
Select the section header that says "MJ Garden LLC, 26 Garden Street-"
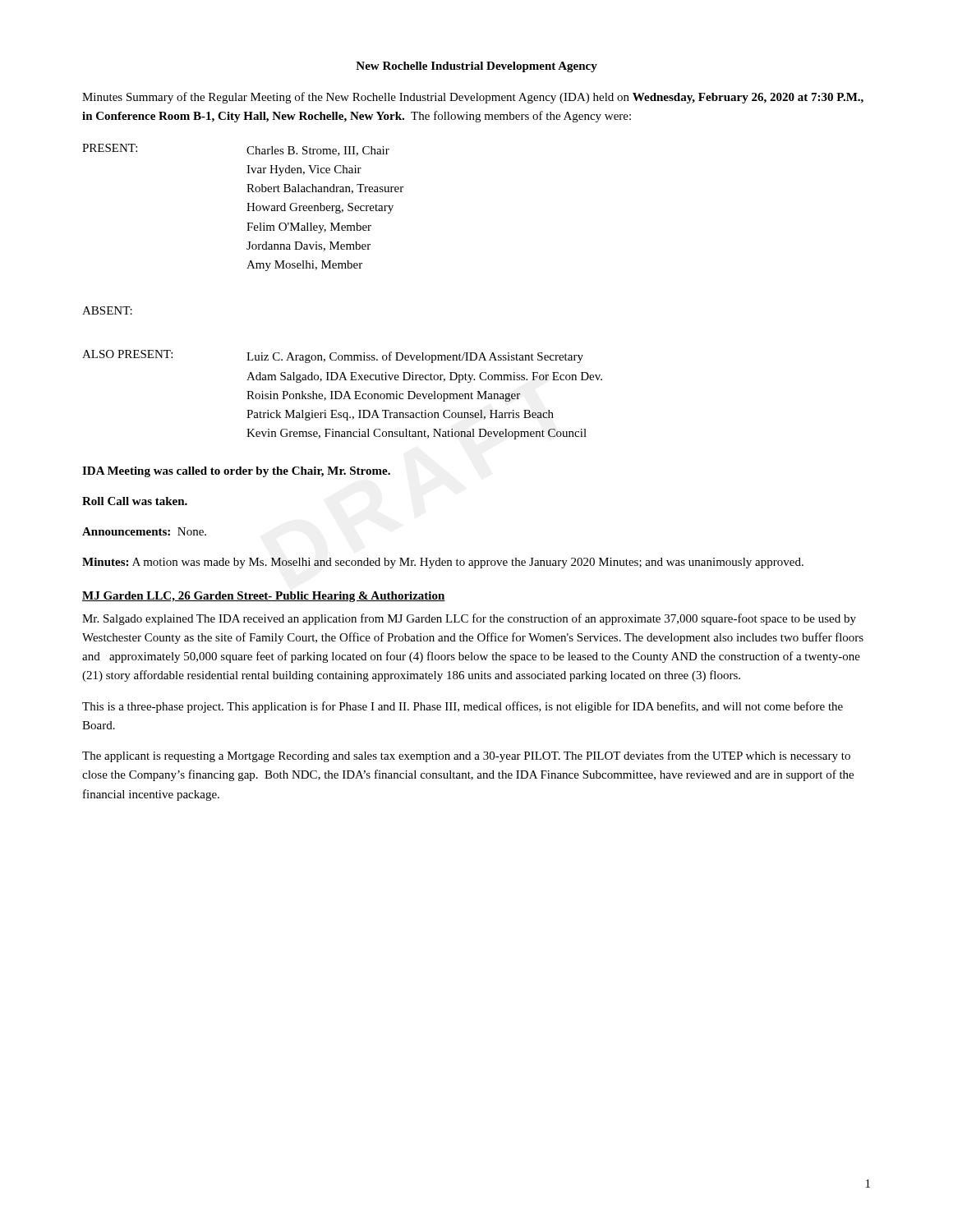pos(263,595)
